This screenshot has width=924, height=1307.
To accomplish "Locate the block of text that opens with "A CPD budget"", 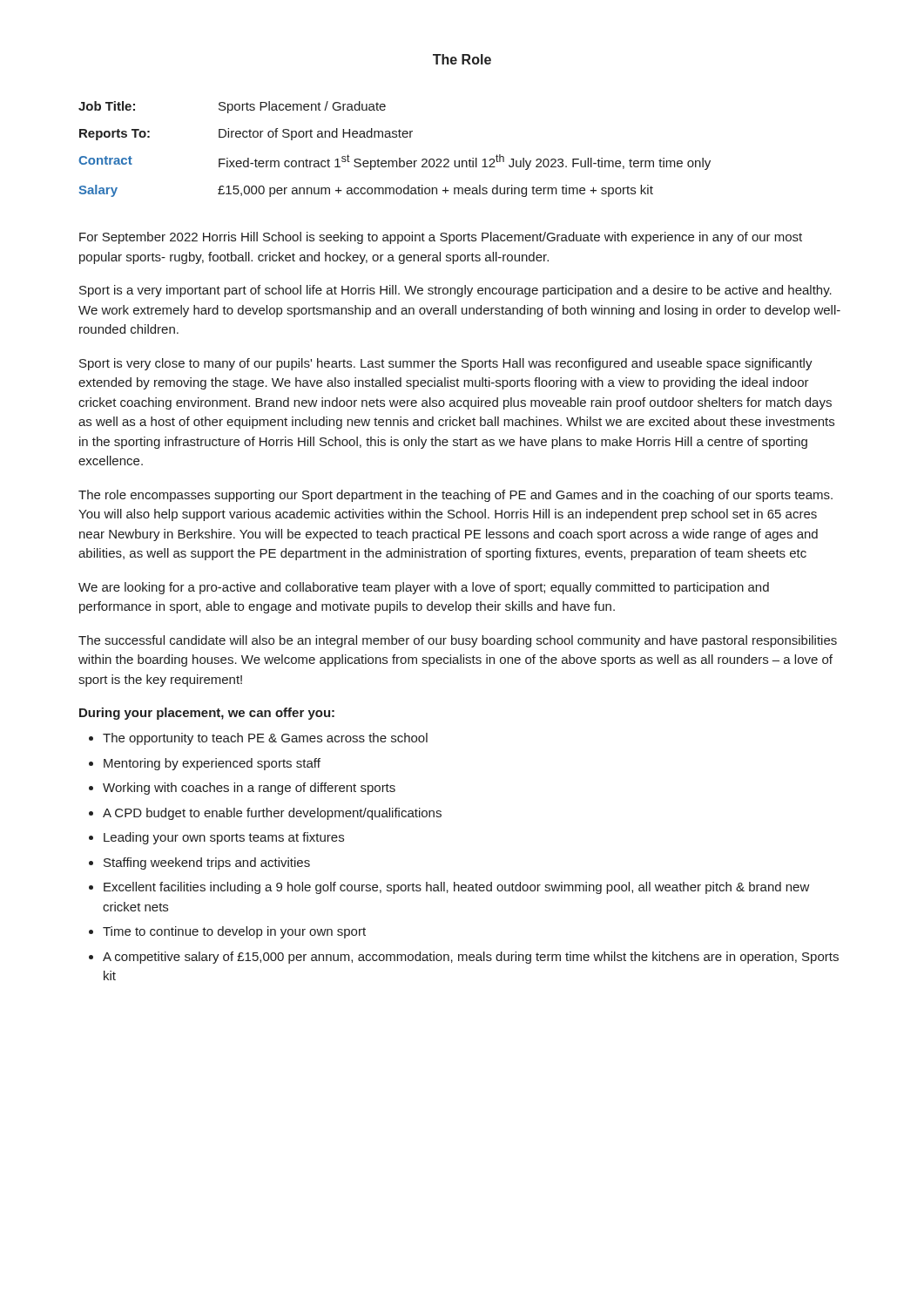I will click(272, 812).
